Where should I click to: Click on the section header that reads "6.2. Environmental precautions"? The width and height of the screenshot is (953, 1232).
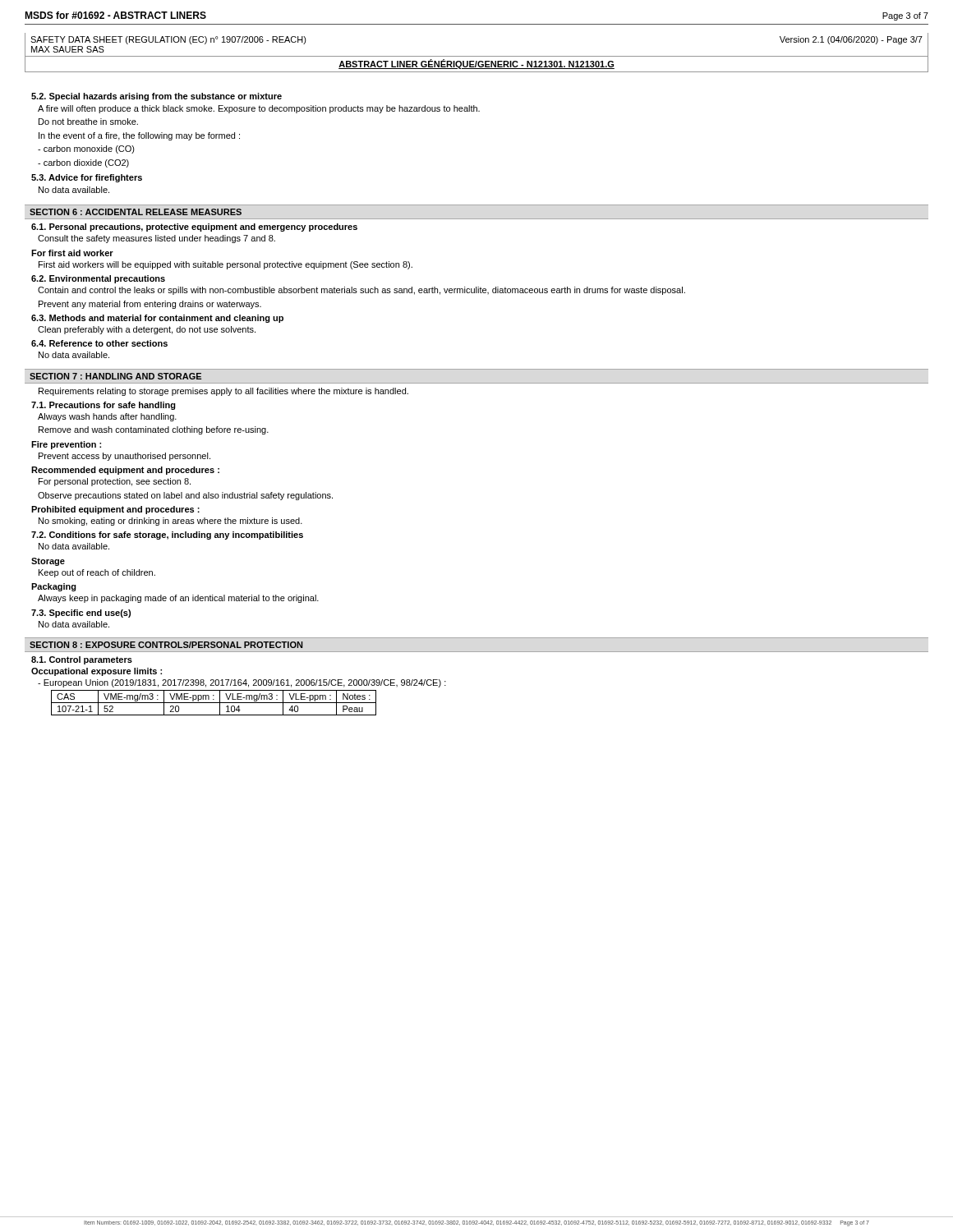pyautogui.click(x=98, y=279)
